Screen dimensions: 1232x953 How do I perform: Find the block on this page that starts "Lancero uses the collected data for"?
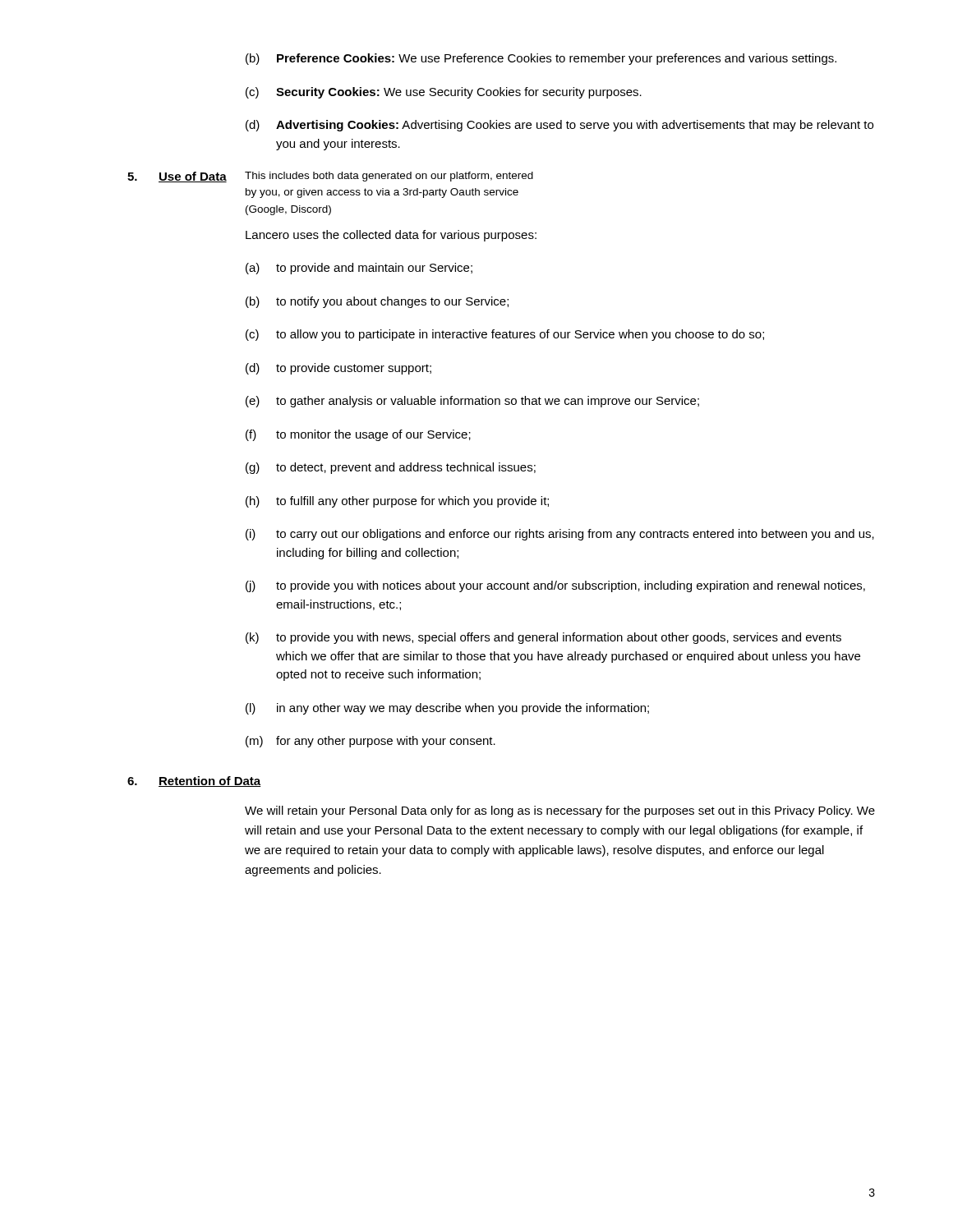tap(391, 234)
